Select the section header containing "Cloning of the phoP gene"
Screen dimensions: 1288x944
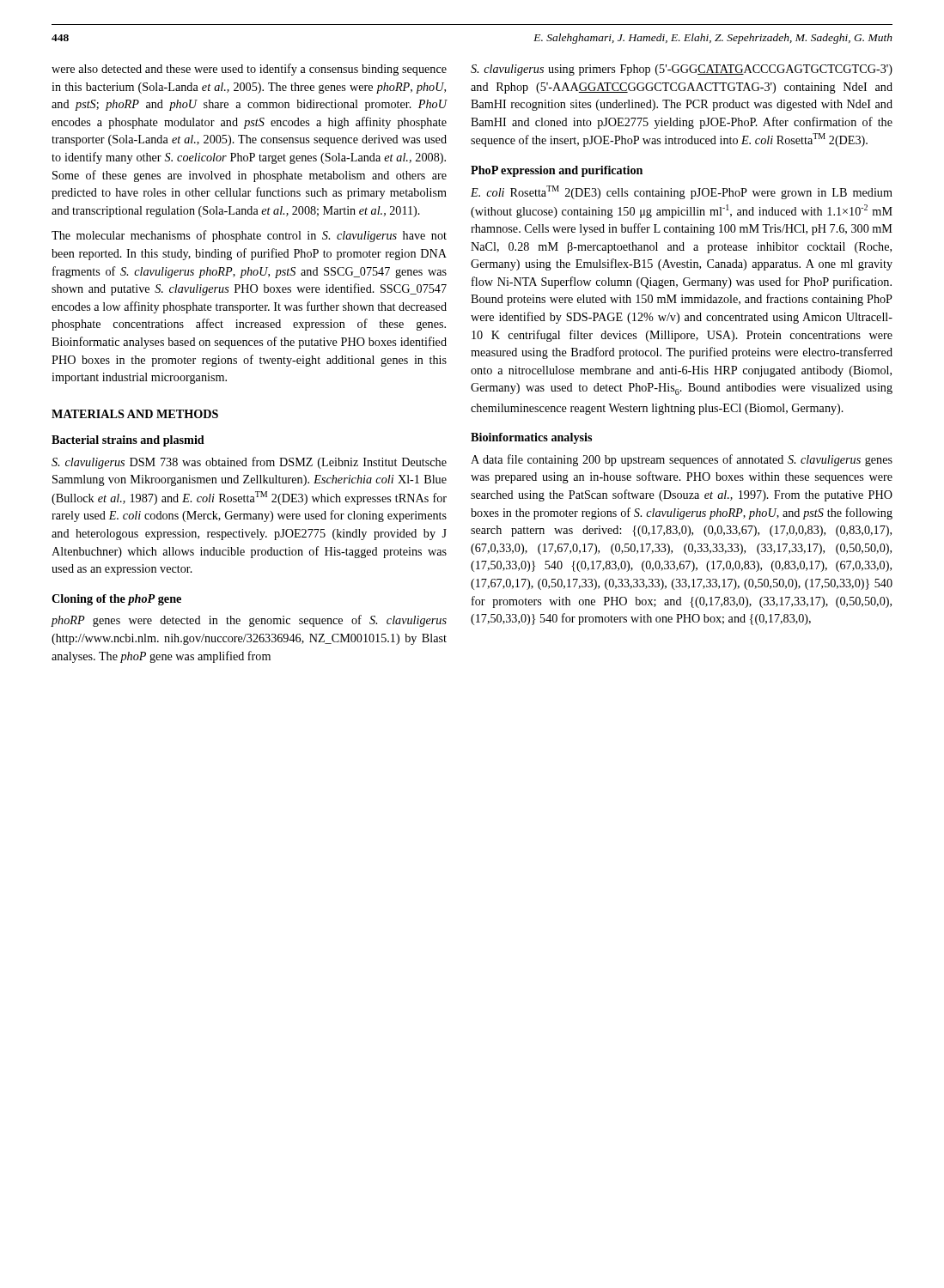pos(117,598)
